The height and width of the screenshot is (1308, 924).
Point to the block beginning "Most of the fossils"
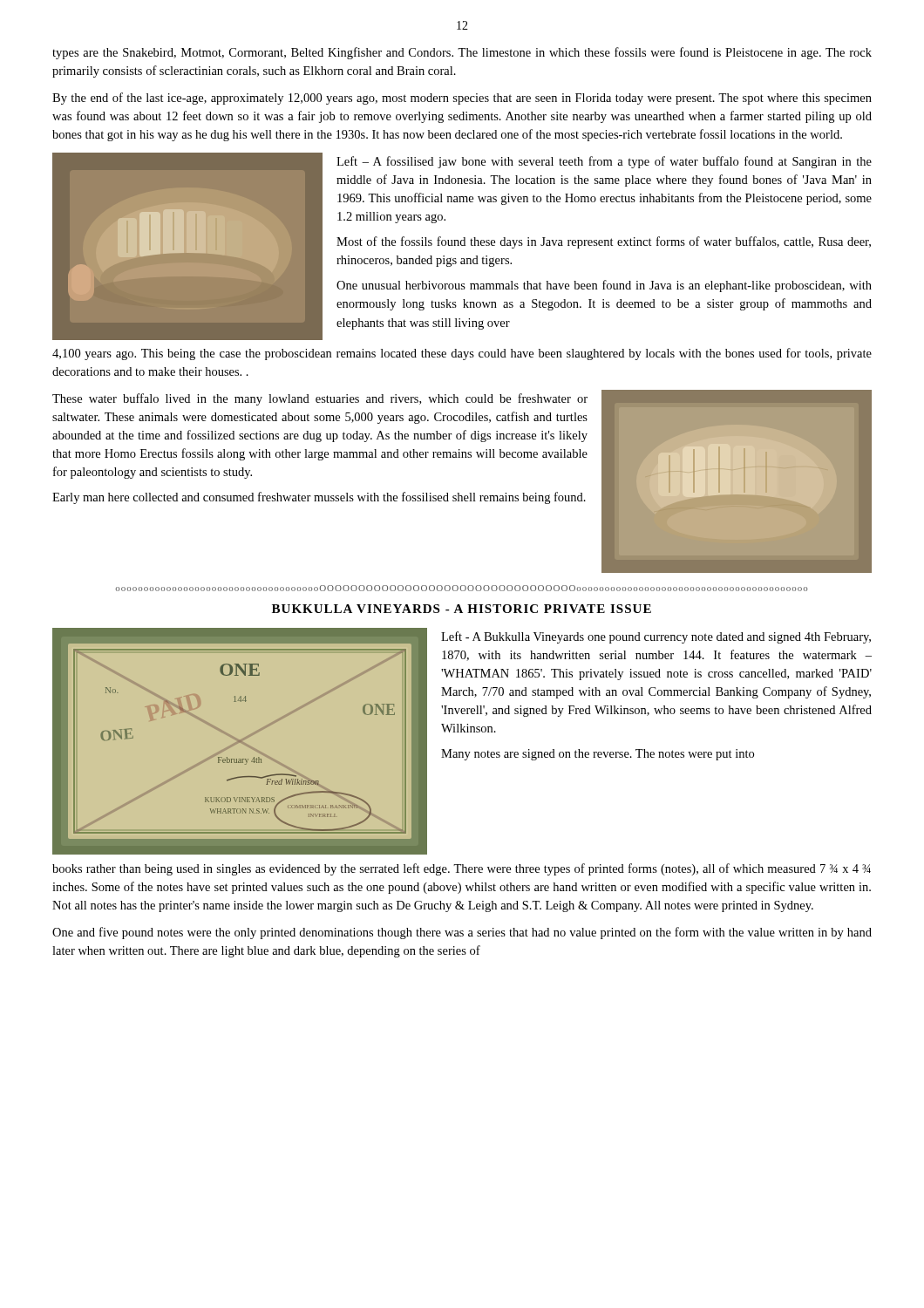pyautogui.click(x=604, y=251)
